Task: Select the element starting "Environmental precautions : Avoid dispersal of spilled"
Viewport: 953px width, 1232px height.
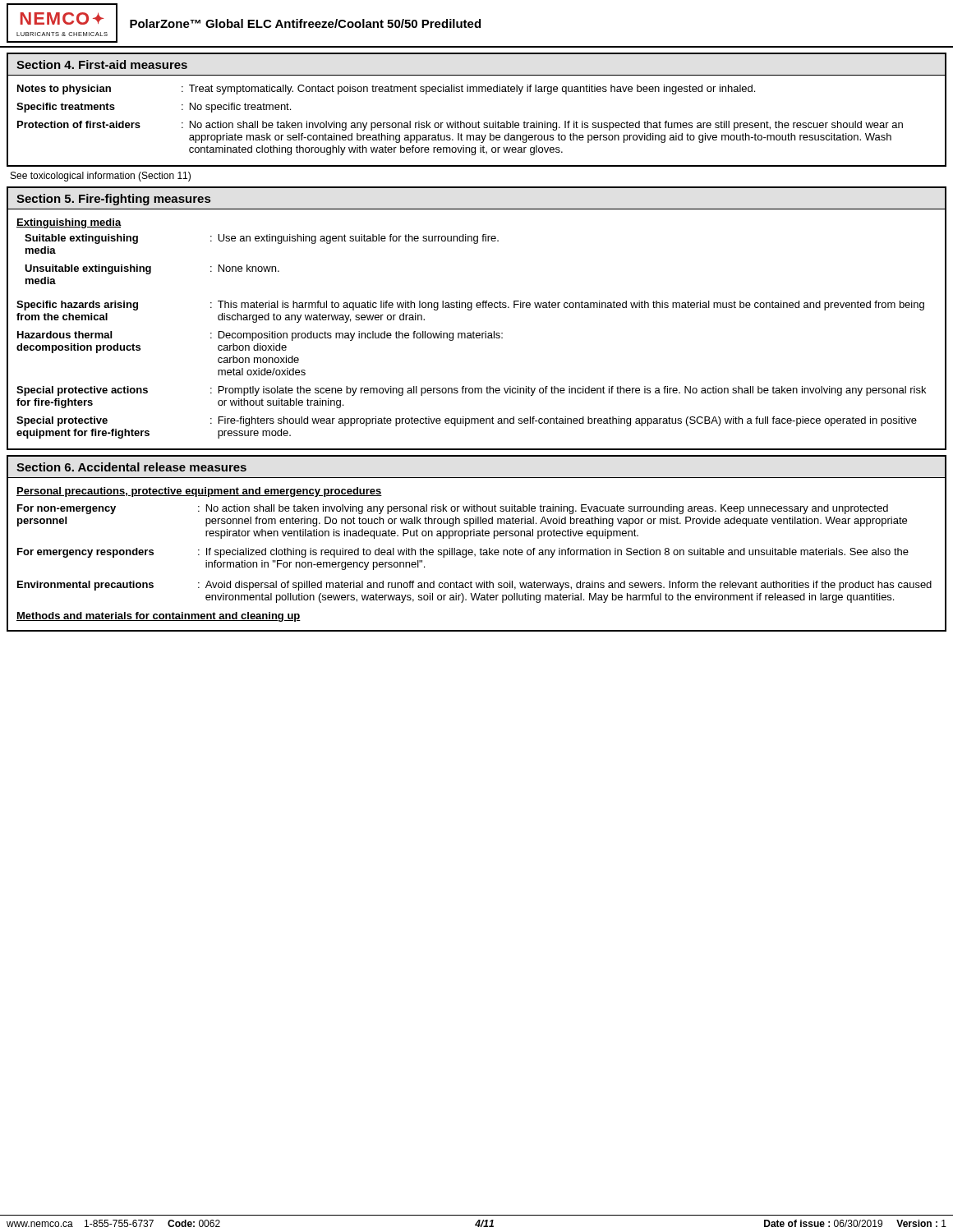Action: pyautogui.click(x=476, y=590)
